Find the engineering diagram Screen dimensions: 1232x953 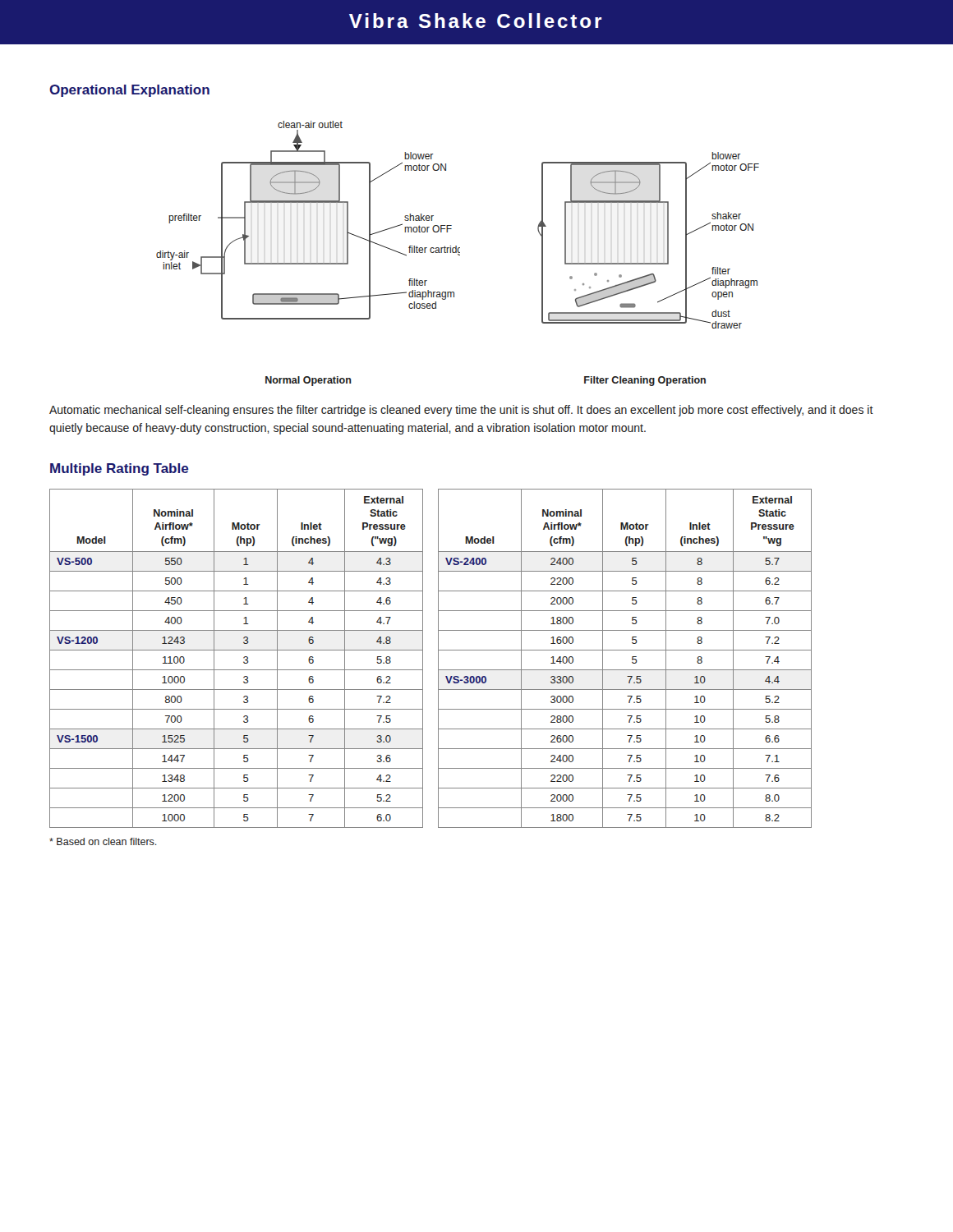point(476,250)
